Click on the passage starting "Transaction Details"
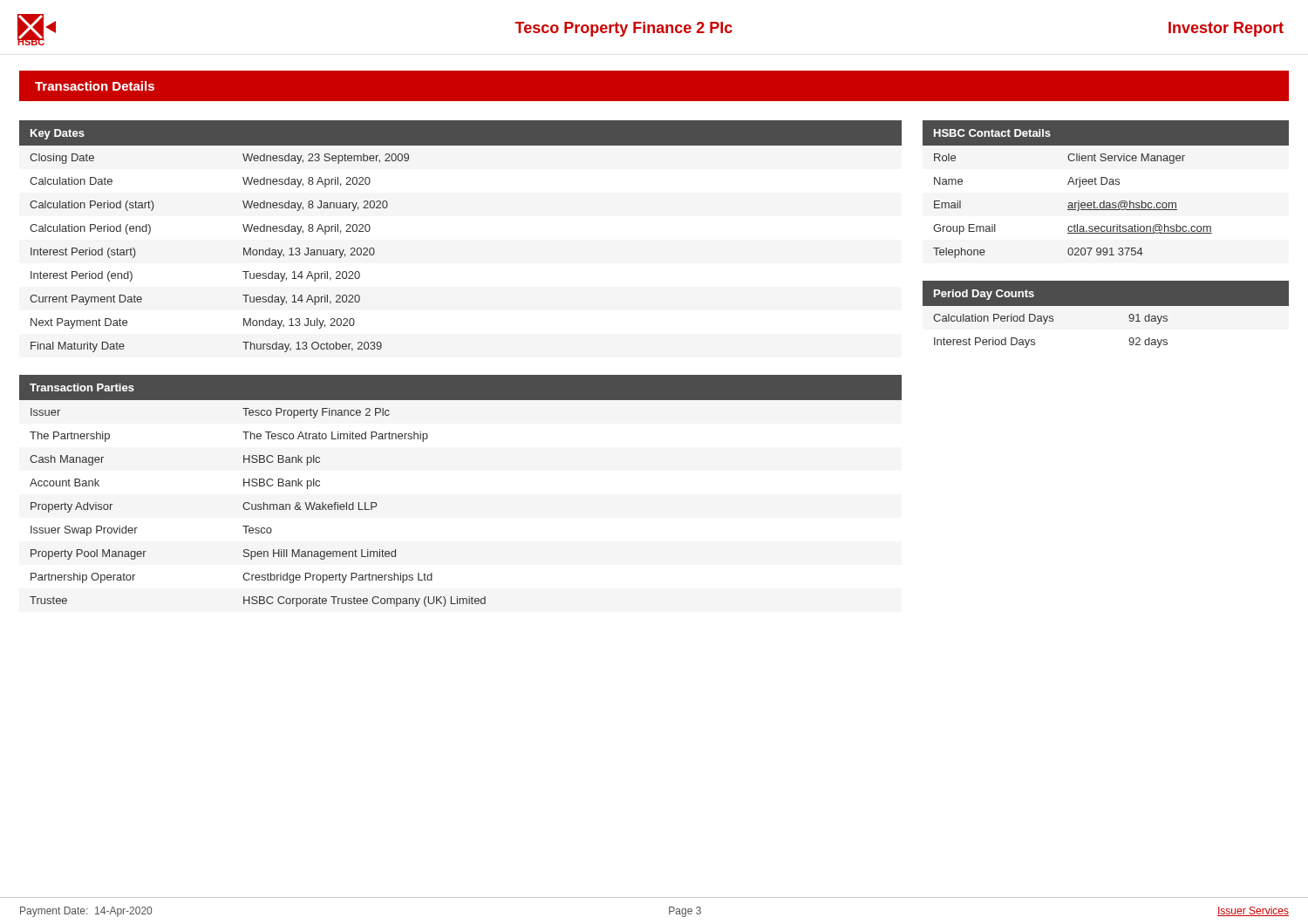1308x924 pixels. pyautogui.click(x=95, y=86)
